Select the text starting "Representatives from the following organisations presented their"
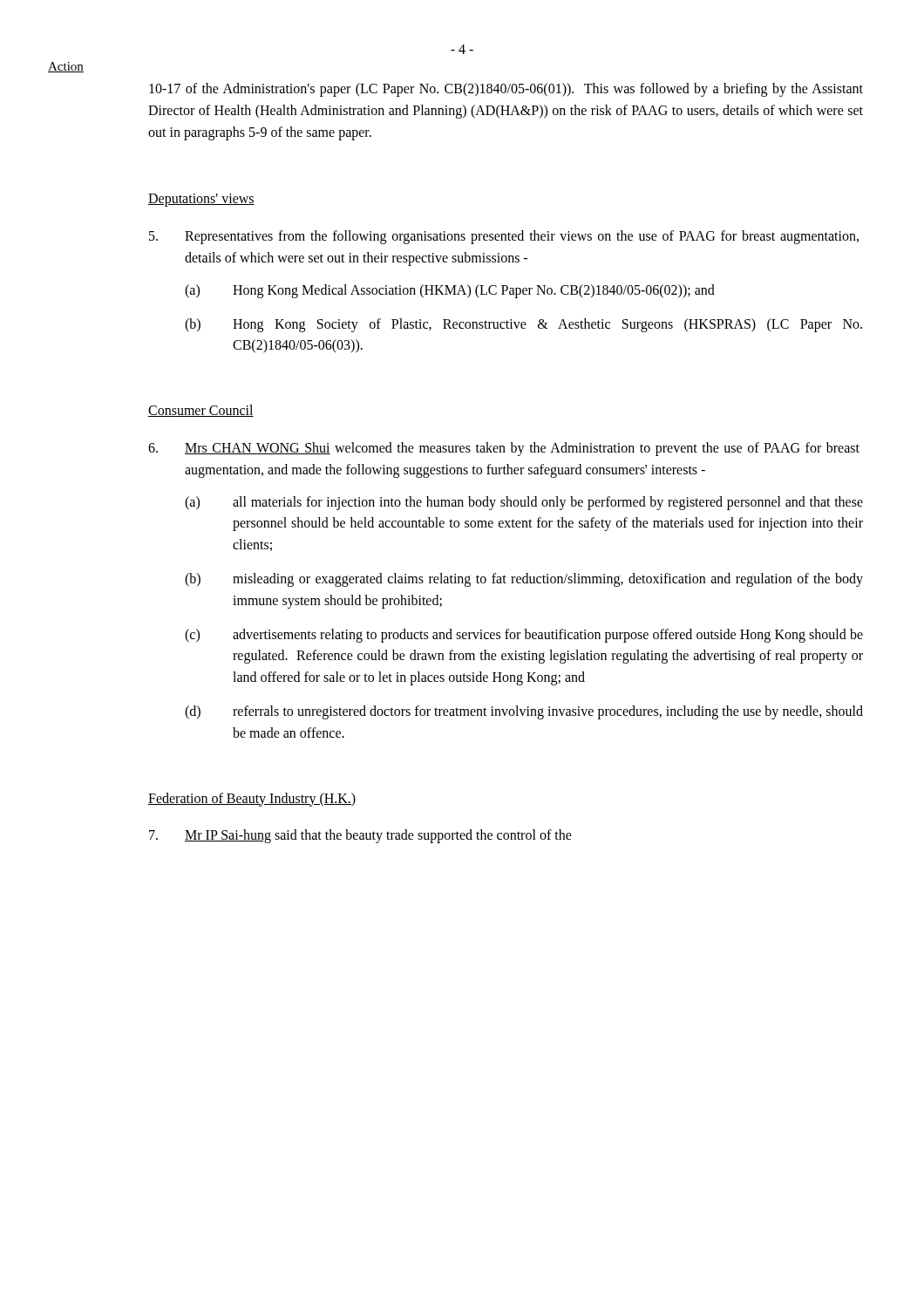The image size is (924, 1308). click(504, 248)
